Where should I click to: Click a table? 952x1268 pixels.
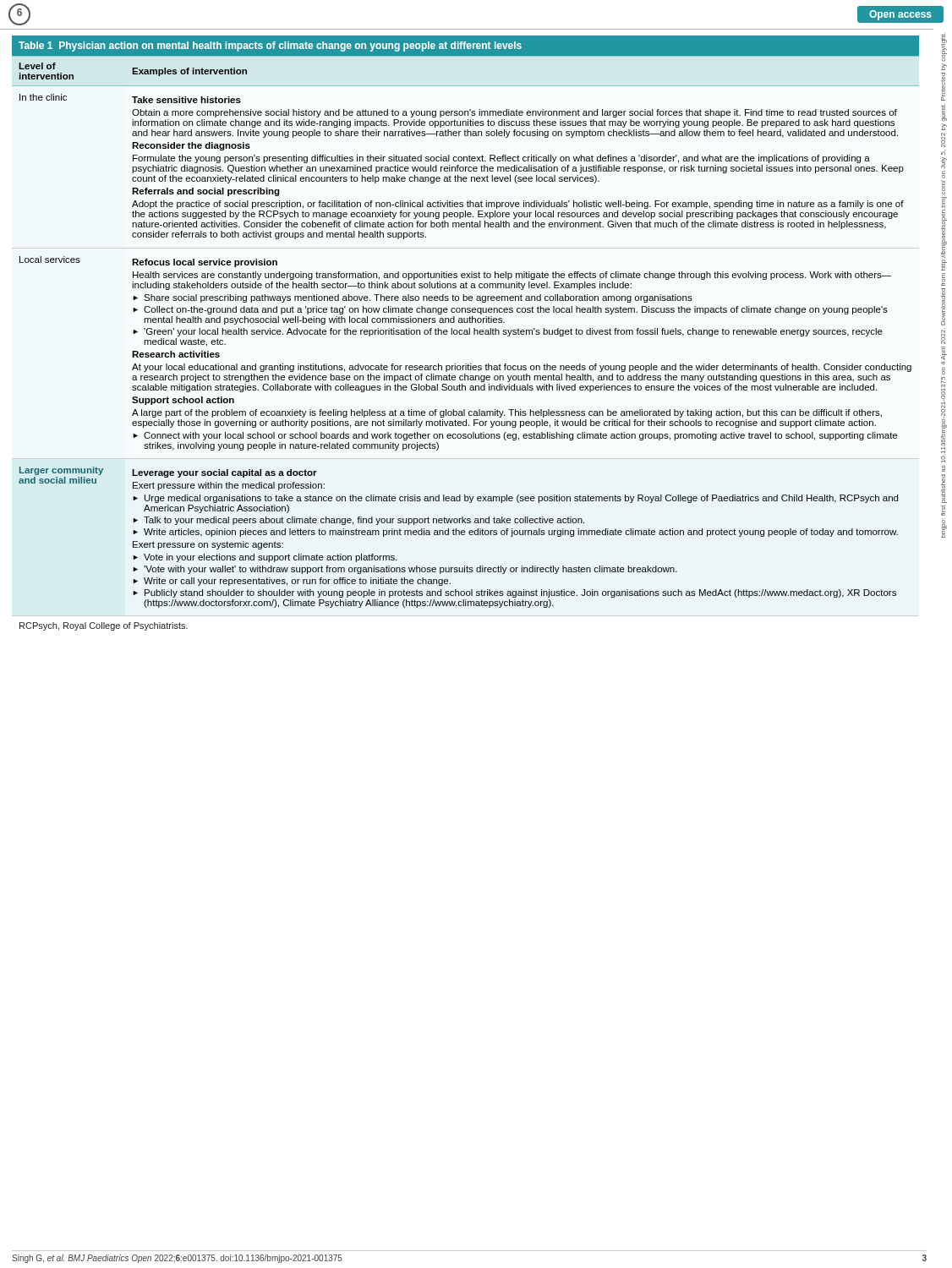point(465,334)
